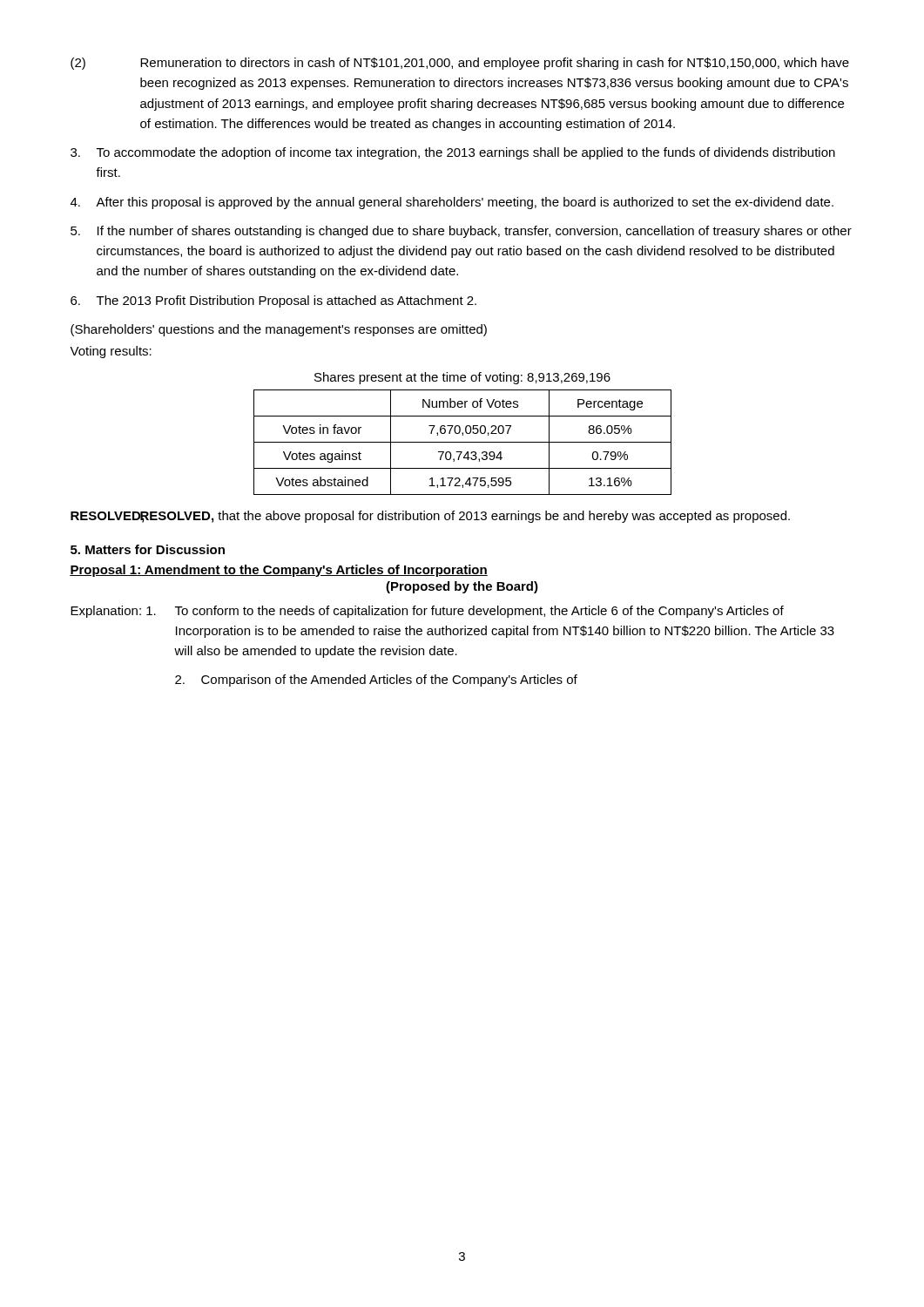Viewport: 924px width, 1307px height.
Task: Point to the element starting "Comparison of the Amended Articles of the"
Action: click(462, 680)
